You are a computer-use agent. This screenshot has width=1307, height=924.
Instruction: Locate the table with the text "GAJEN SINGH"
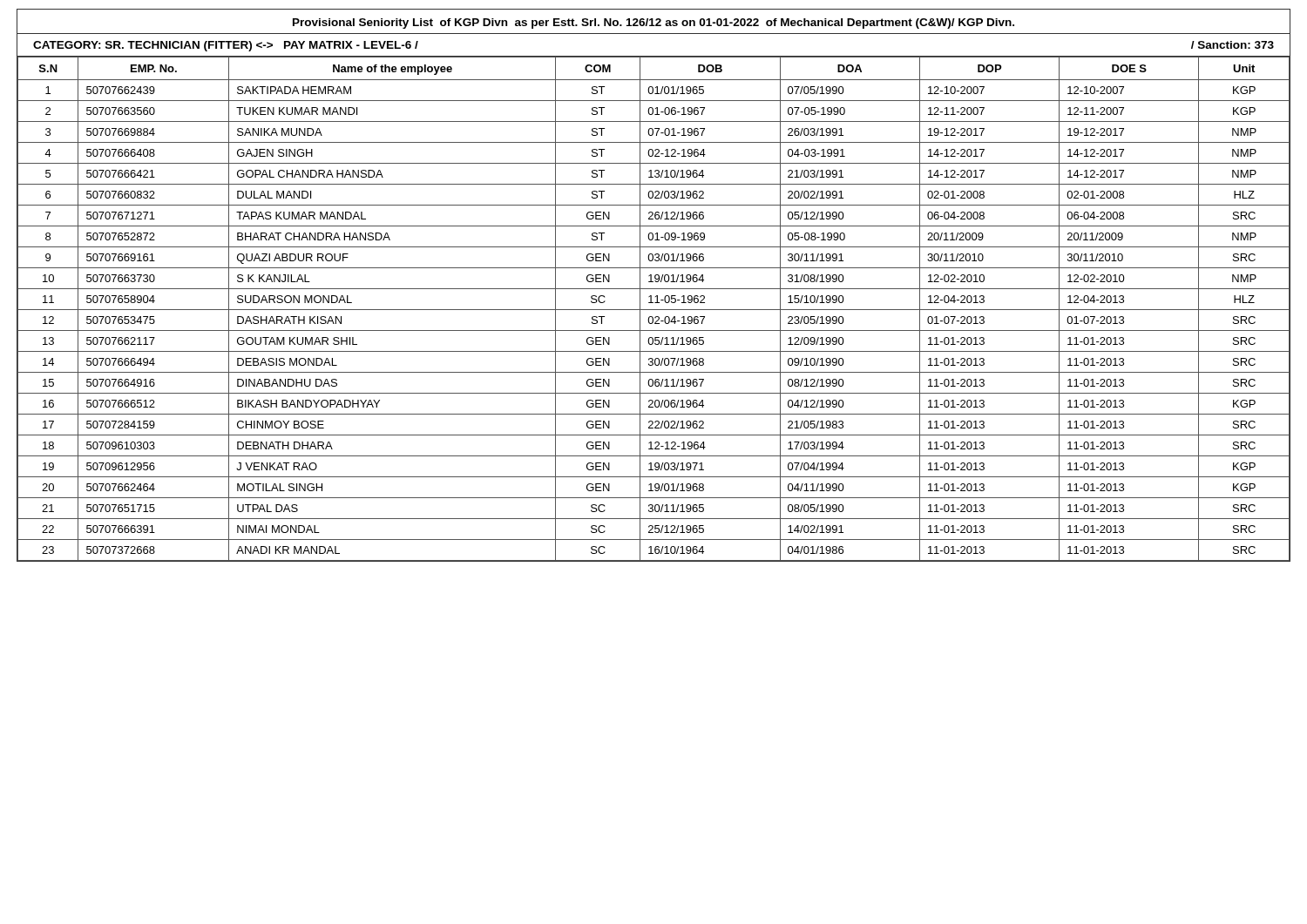click(x=654, y=309)
